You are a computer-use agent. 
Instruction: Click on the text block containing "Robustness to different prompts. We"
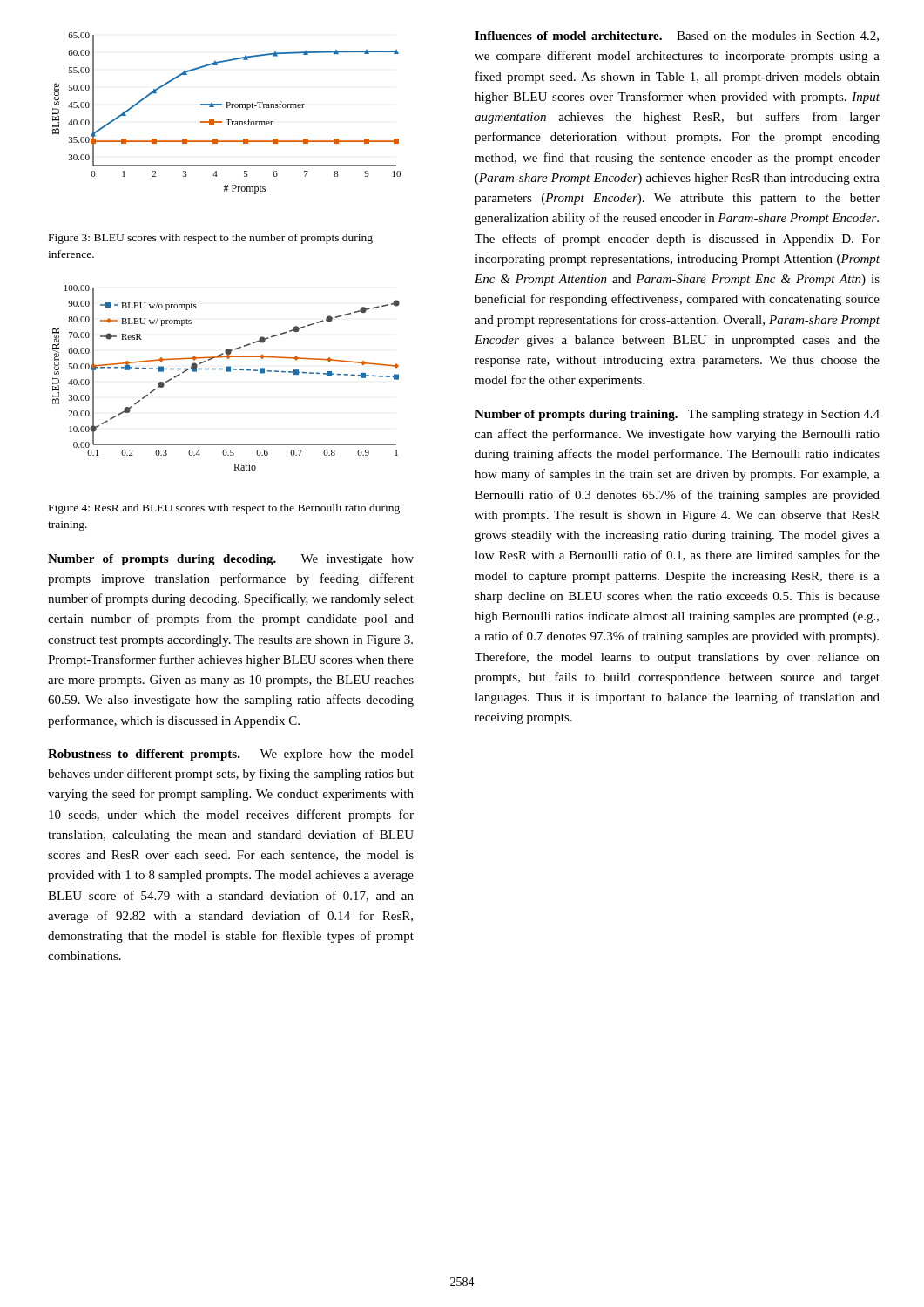pos(231,855)
